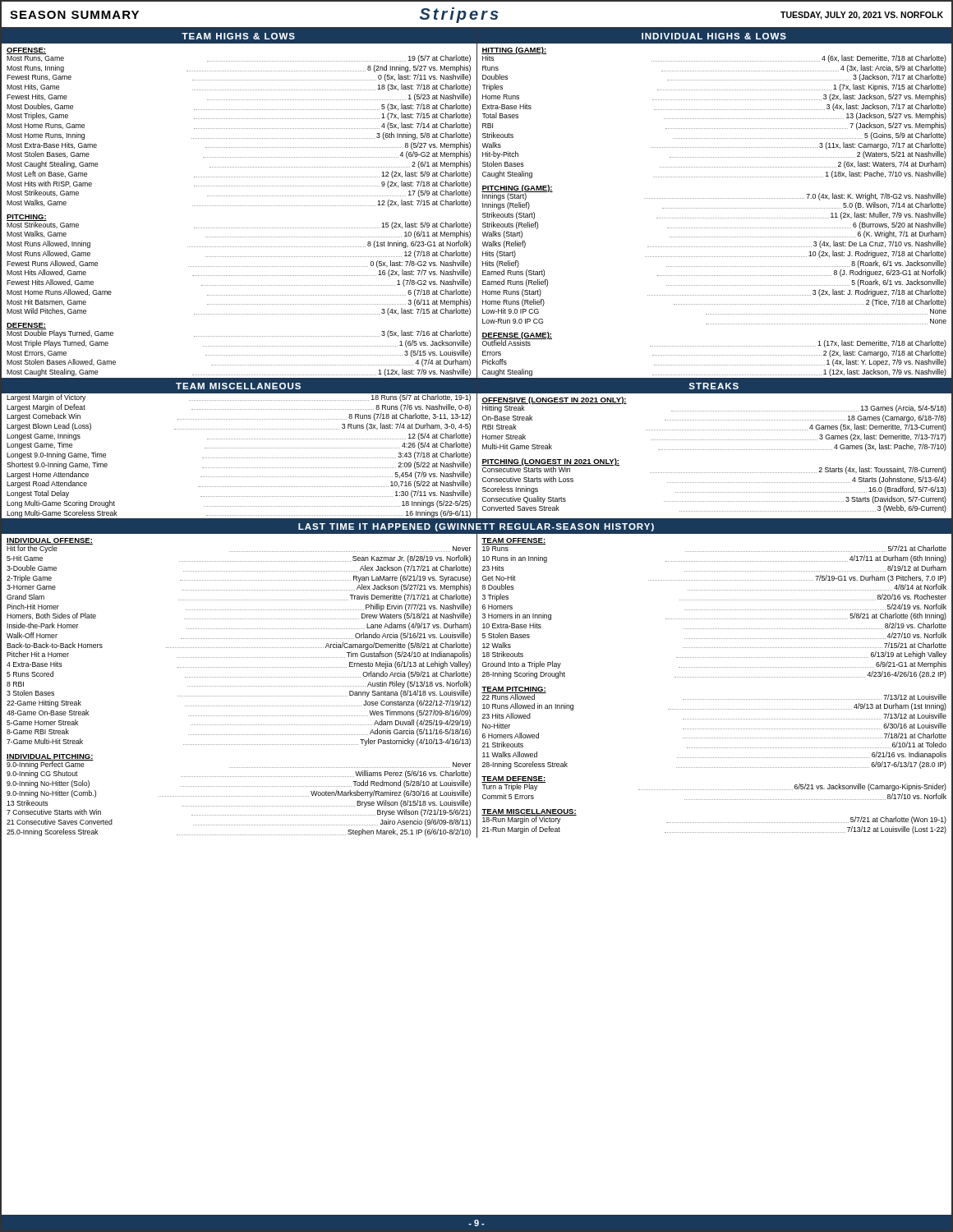Screen dimensions: 1232x953
Task: Find the text starting "Last Time It Happened (Gwinnett Regular-Season History)"
Action: pyautogui.click(x=476, y=527)
